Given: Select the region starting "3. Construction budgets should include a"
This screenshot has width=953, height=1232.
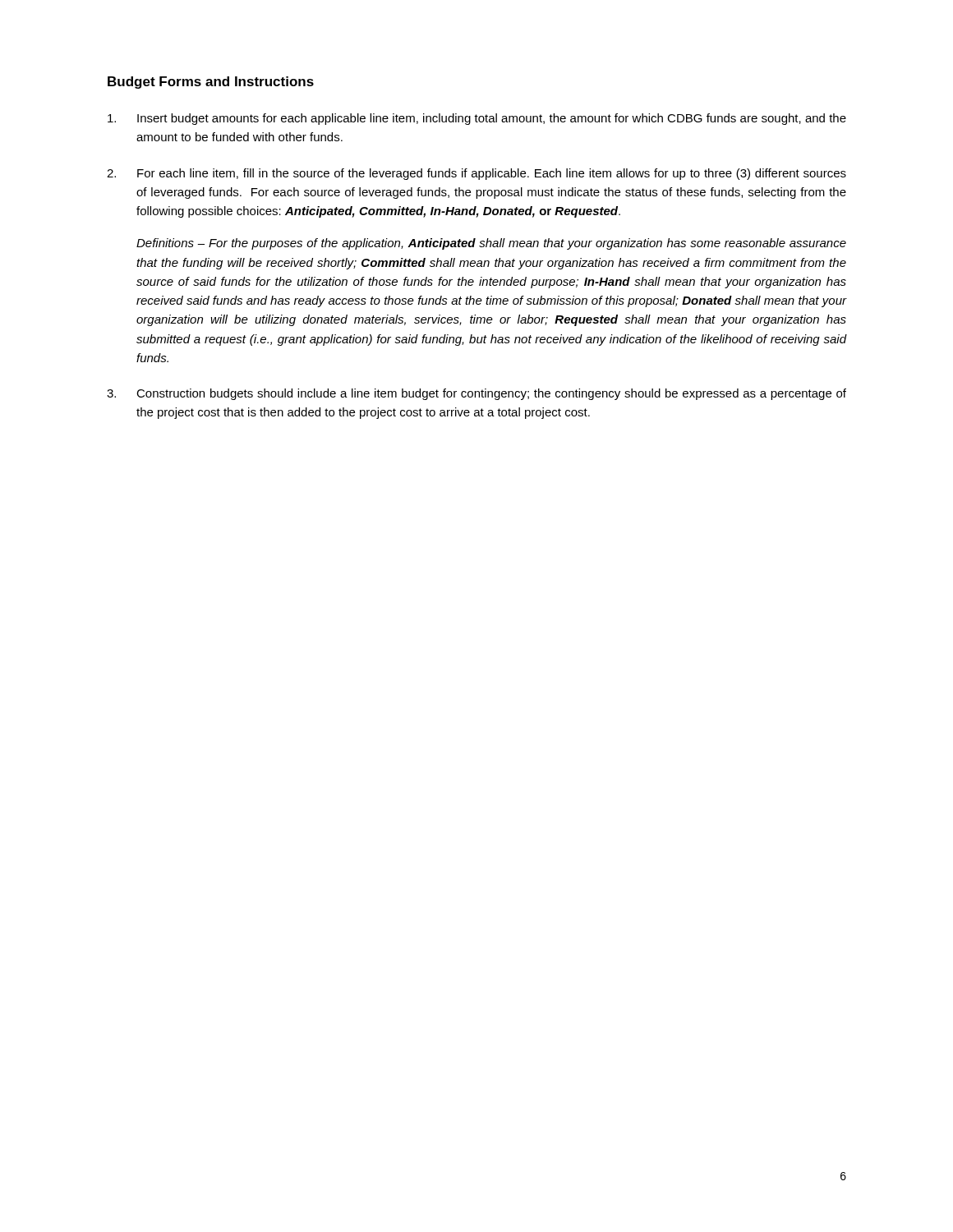Looking at the screenshot, I should pyautogui.click(x=476, y=403).
